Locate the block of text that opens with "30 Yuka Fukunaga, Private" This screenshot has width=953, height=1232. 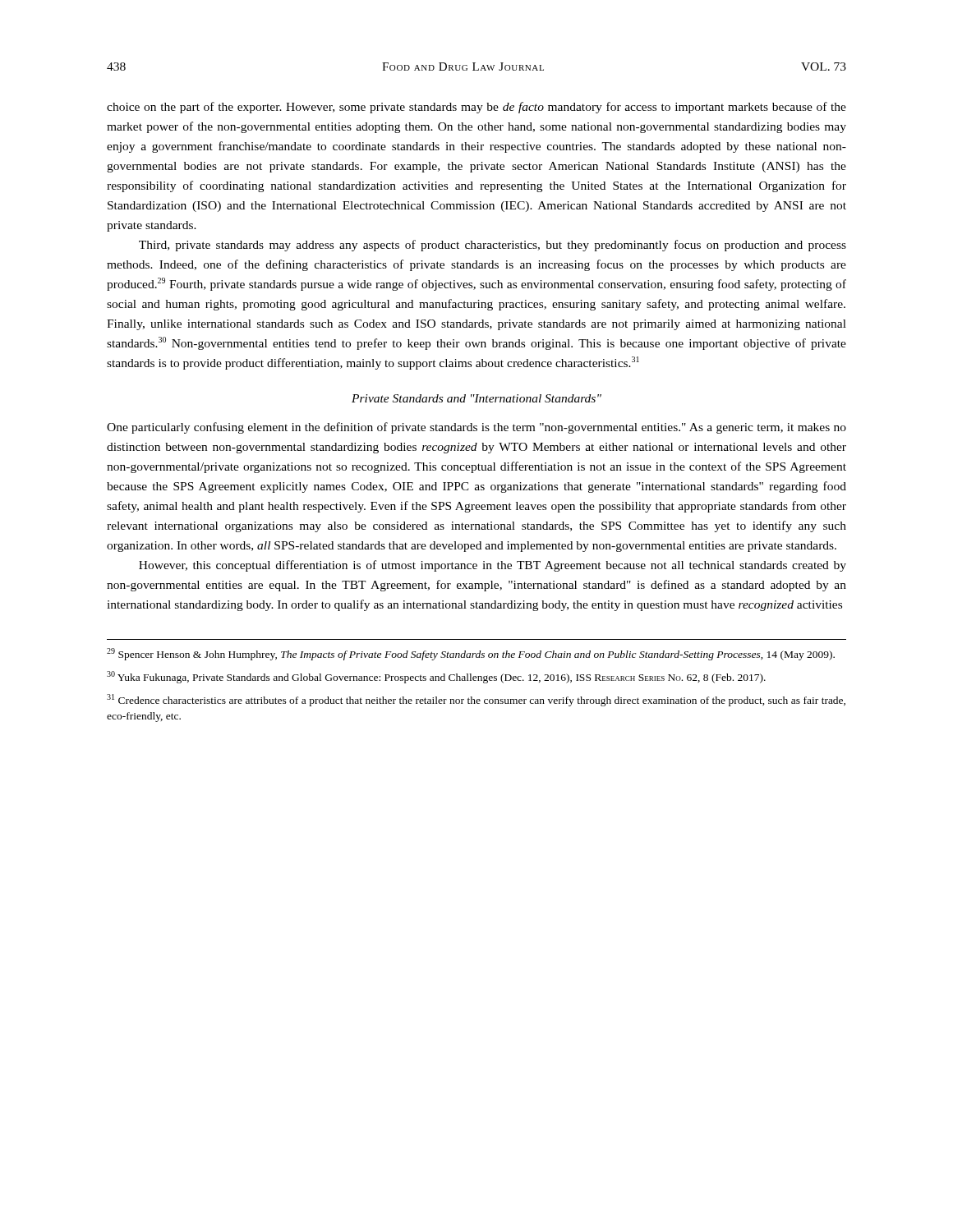click(x=436, y=676)
